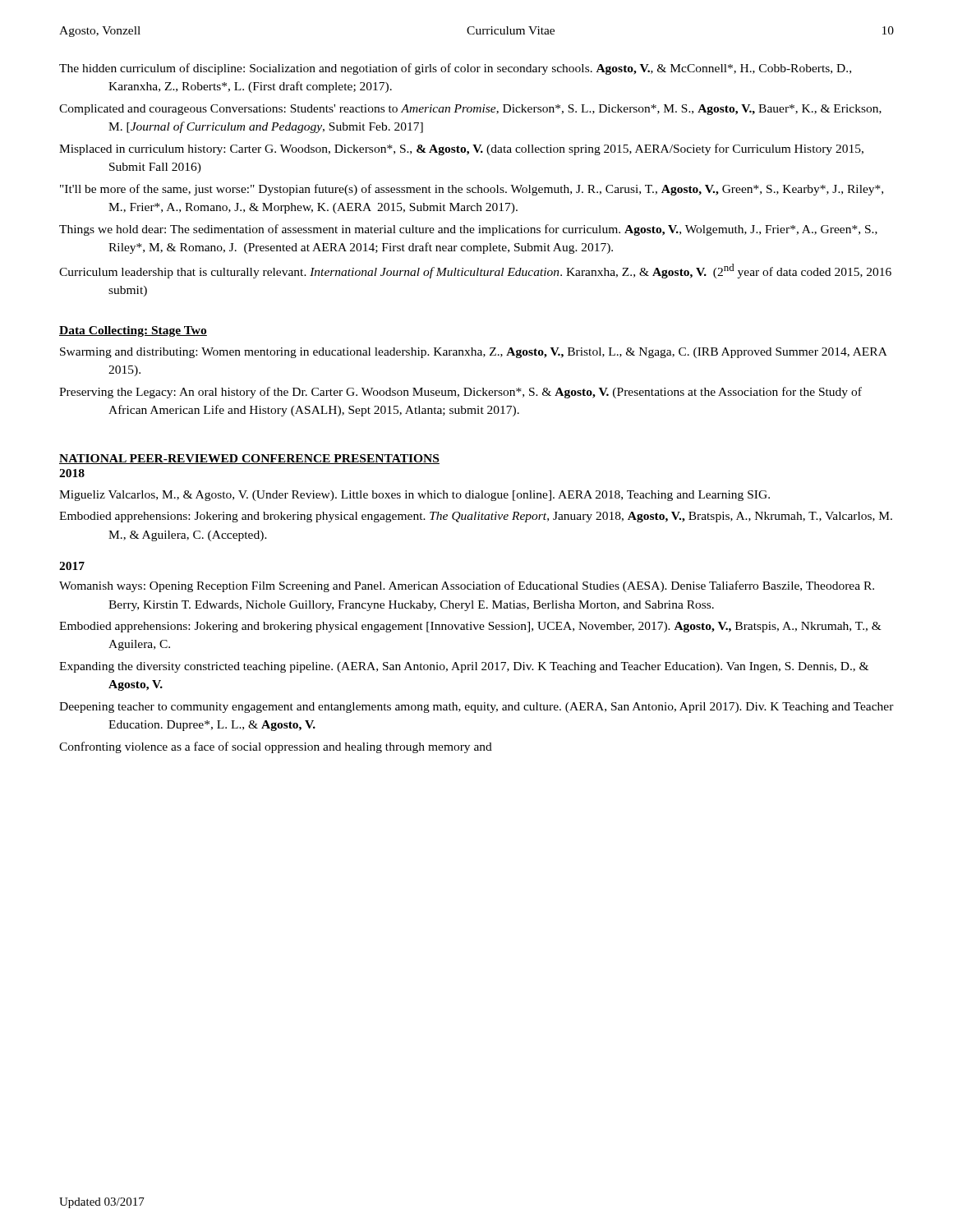Viewport: 953px width, 1232px height.
Task: Find the list item that reads "Complicated and courageous Conversations: Students' reactions to"
Action: point(470,117)
